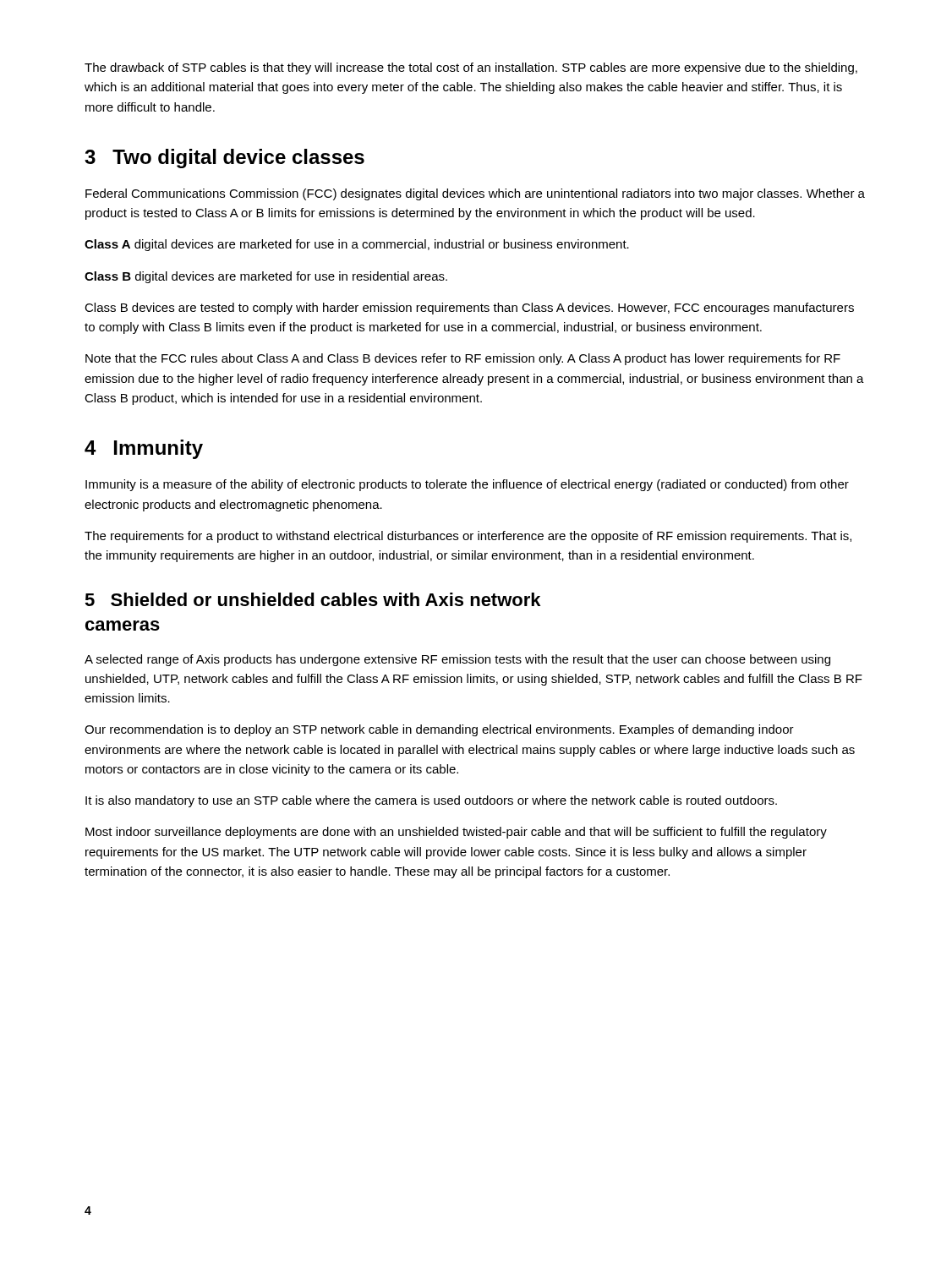The width and height of the screenshot is (952, 1268).
Task: Click where it says "4 Immunity"
Action: tap(144, 448)
